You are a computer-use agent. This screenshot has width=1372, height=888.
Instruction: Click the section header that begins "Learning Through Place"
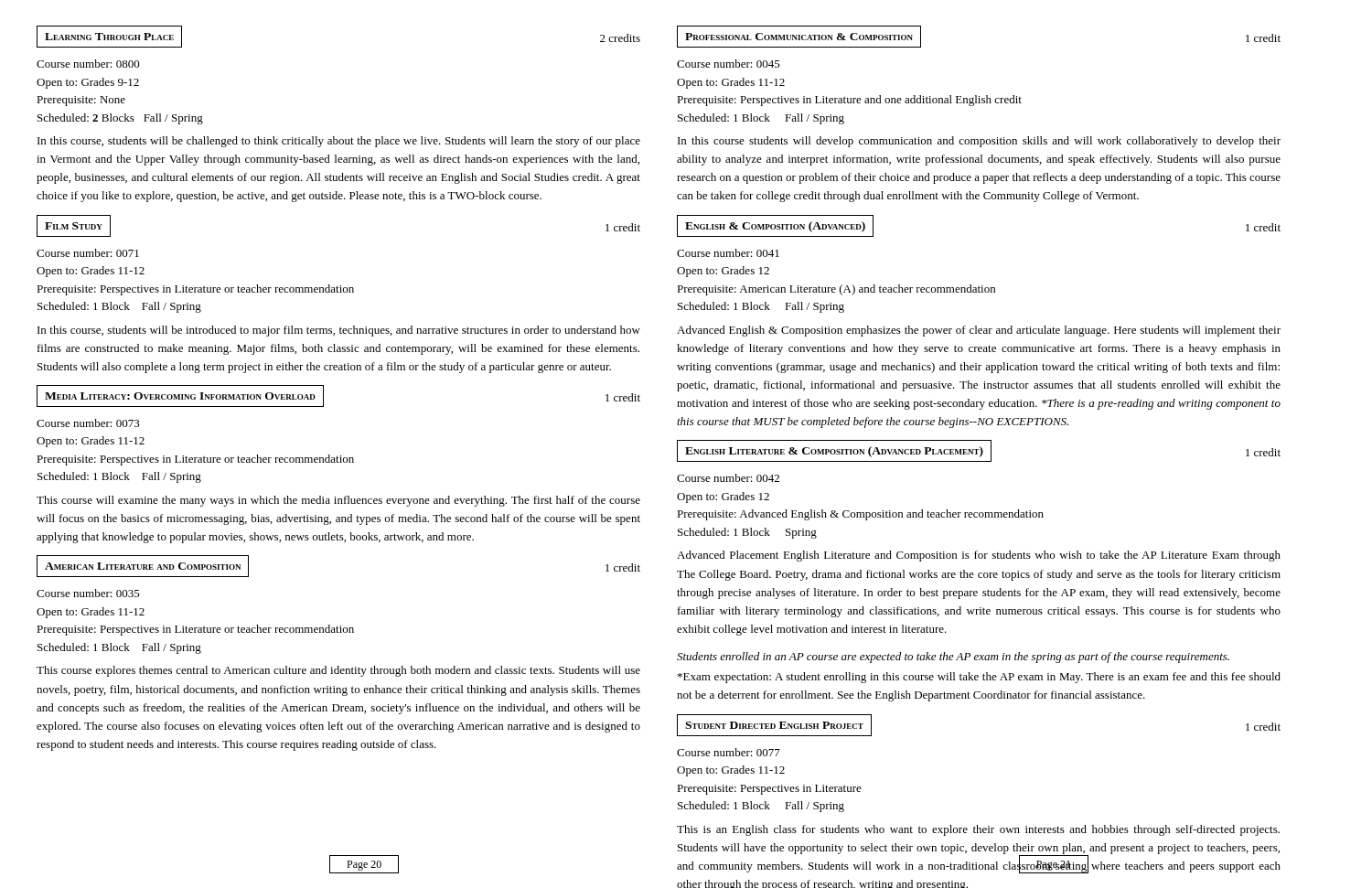[x=108, y=36]
